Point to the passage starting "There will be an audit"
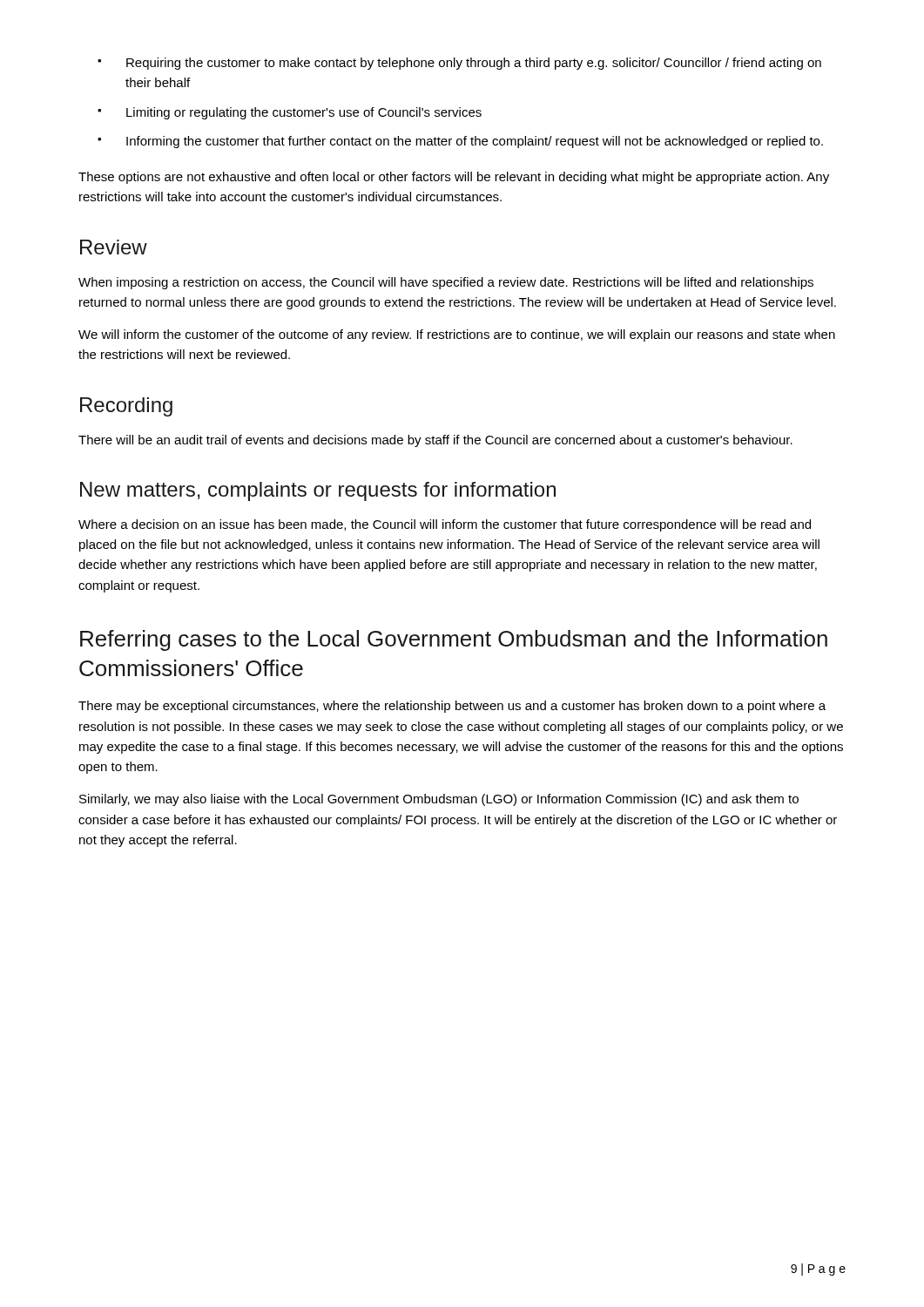 click(x=436, y=439)
